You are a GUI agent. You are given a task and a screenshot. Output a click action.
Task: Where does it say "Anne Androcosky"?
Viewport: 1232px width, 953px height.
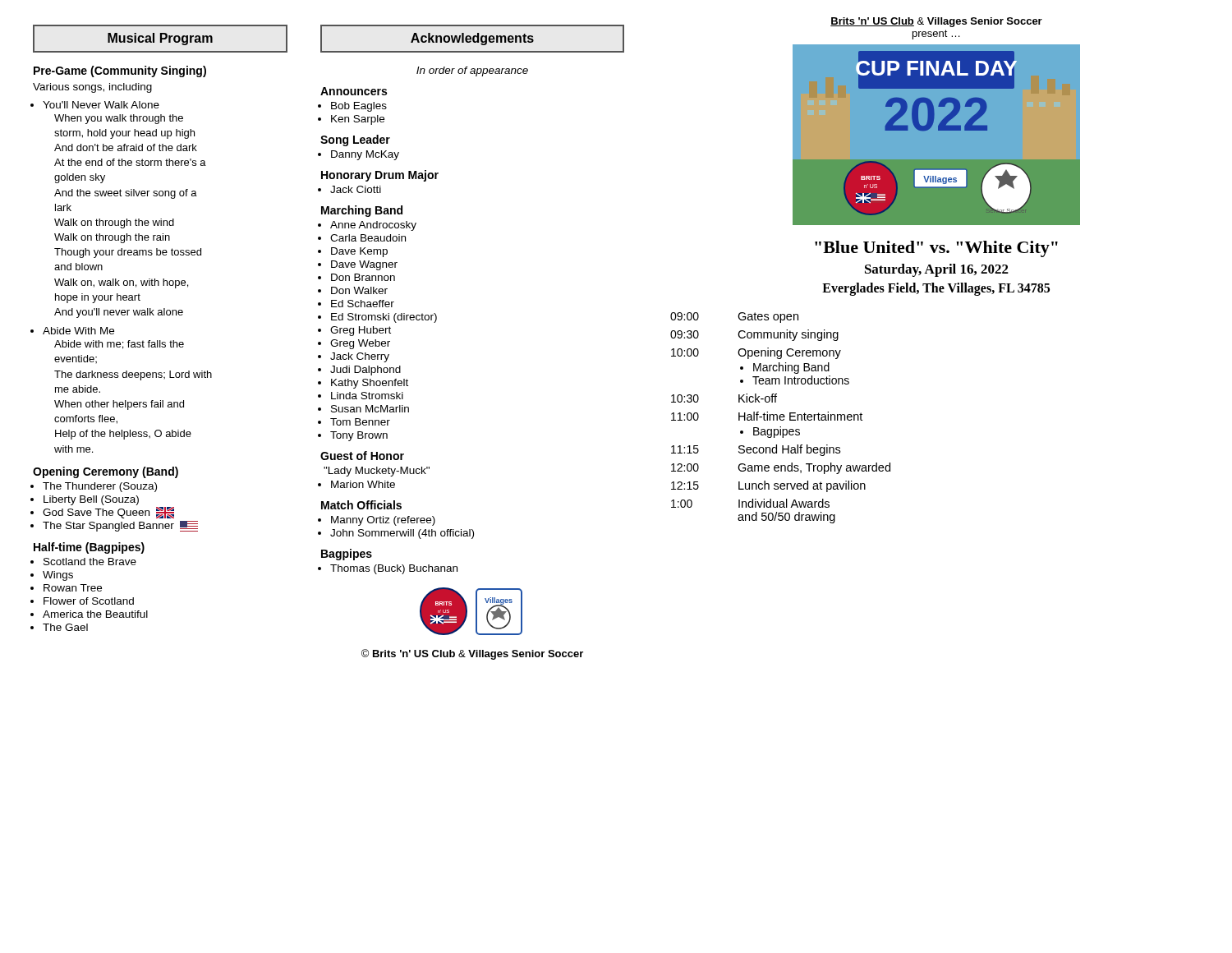(x=373, y=225)
